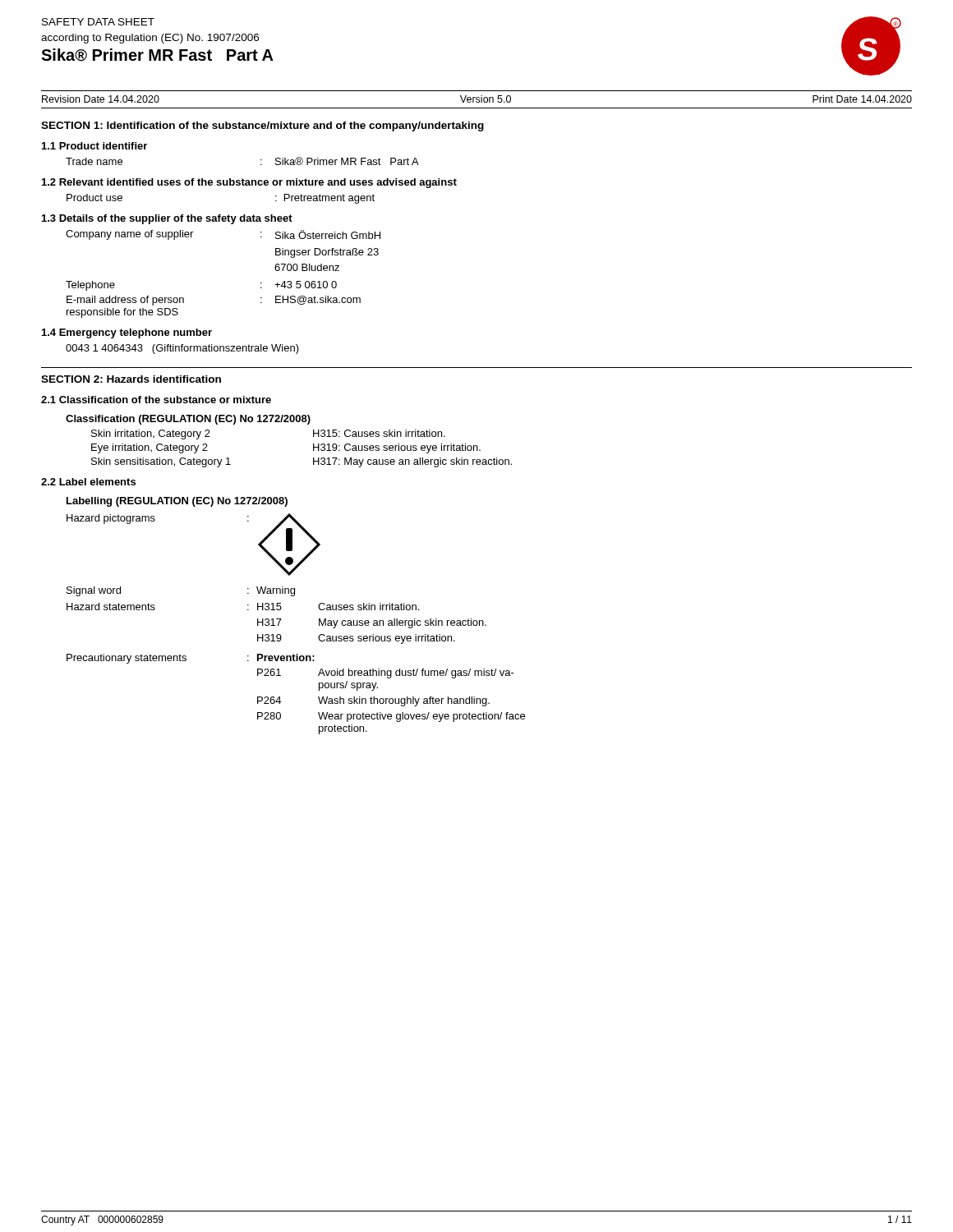The height and width of the screenshot is (1232, 953).
Task: Point to the block beginning "2 Label elements Labelling"
Action: pos(88,482)
